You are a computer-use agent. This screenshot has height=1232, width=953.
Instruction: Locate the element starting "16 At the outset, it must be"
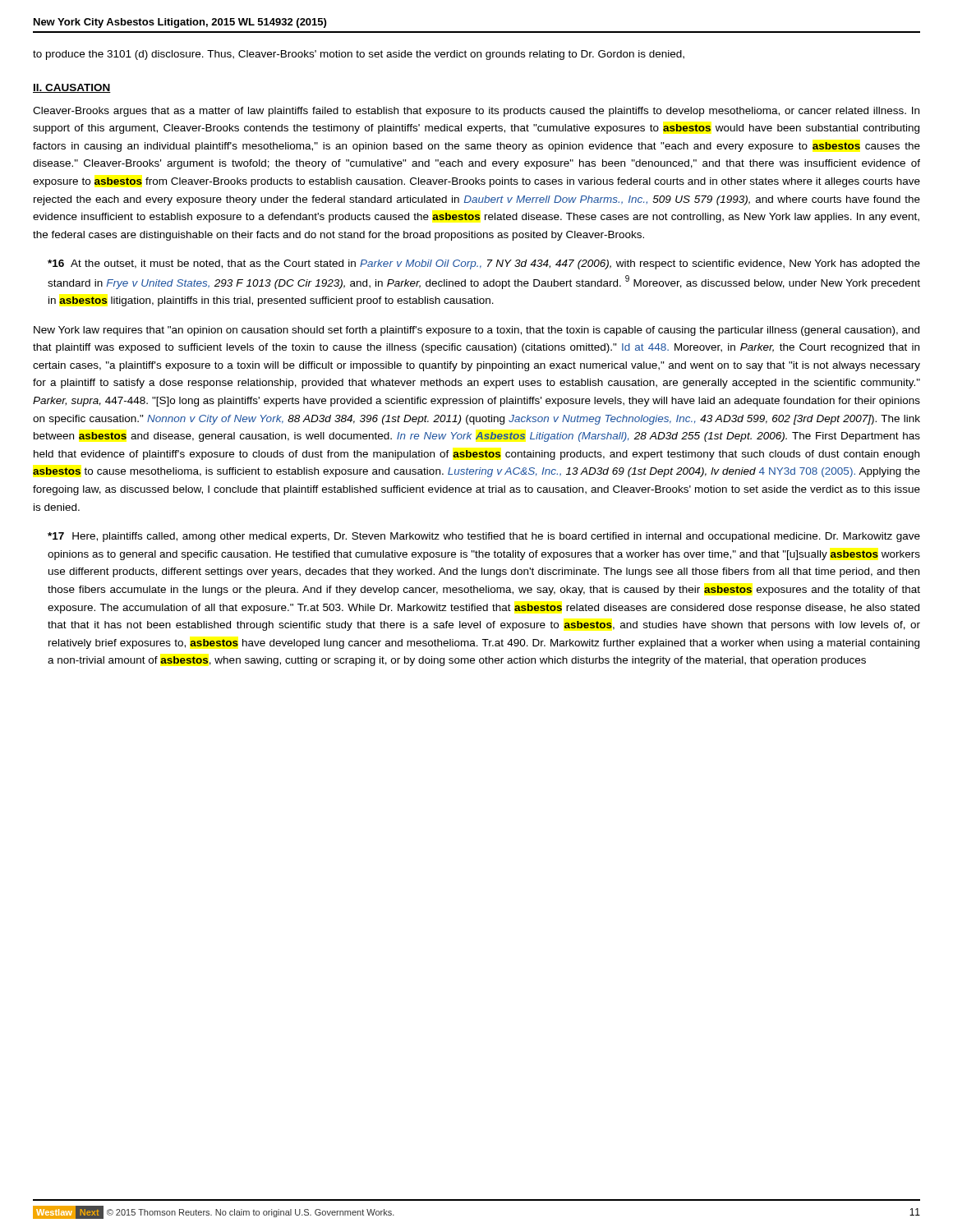(x=484, y=282)
